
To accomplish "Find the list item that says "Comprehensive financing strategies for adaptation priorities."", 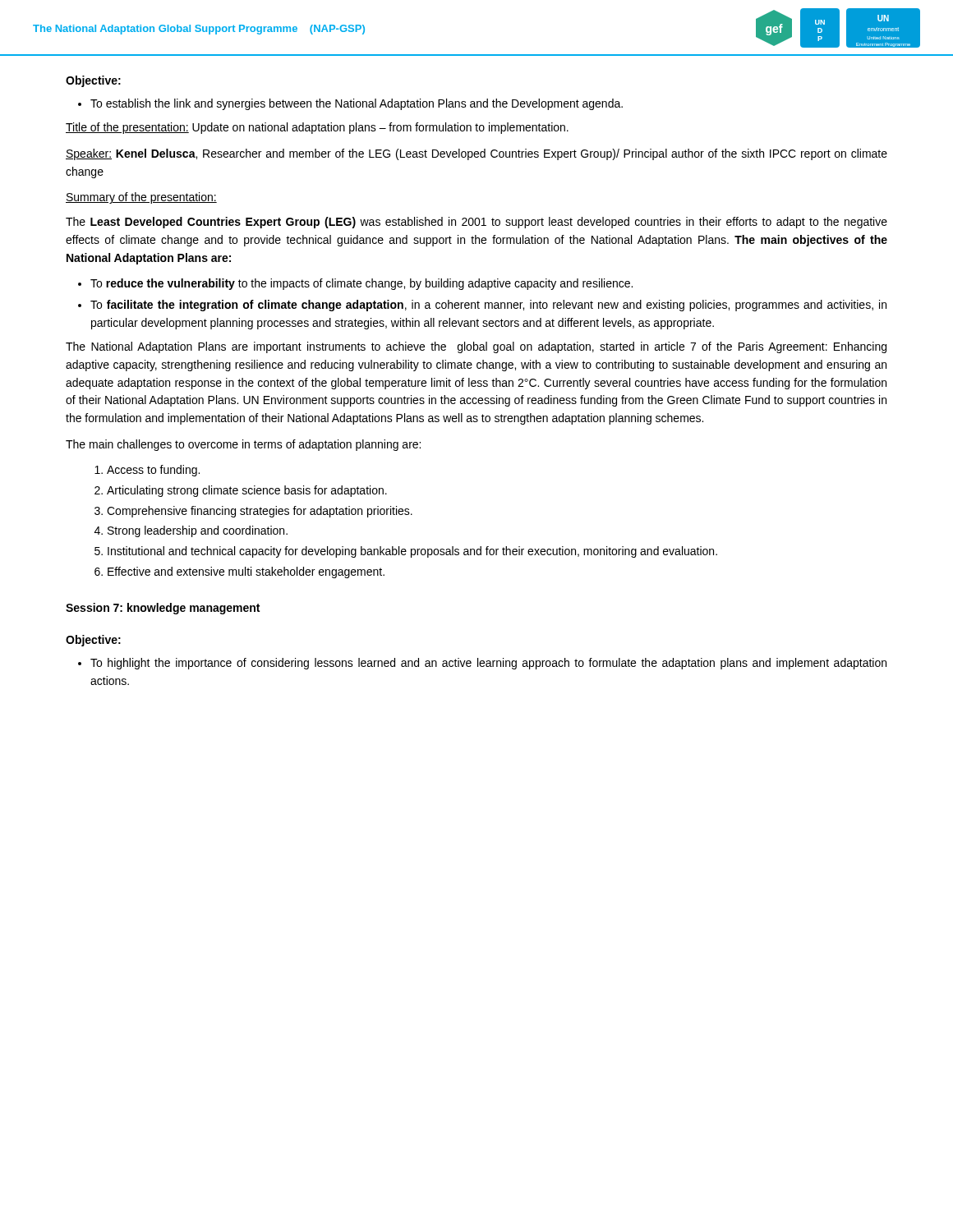I will pyautogui.click(x=260, y=511).
